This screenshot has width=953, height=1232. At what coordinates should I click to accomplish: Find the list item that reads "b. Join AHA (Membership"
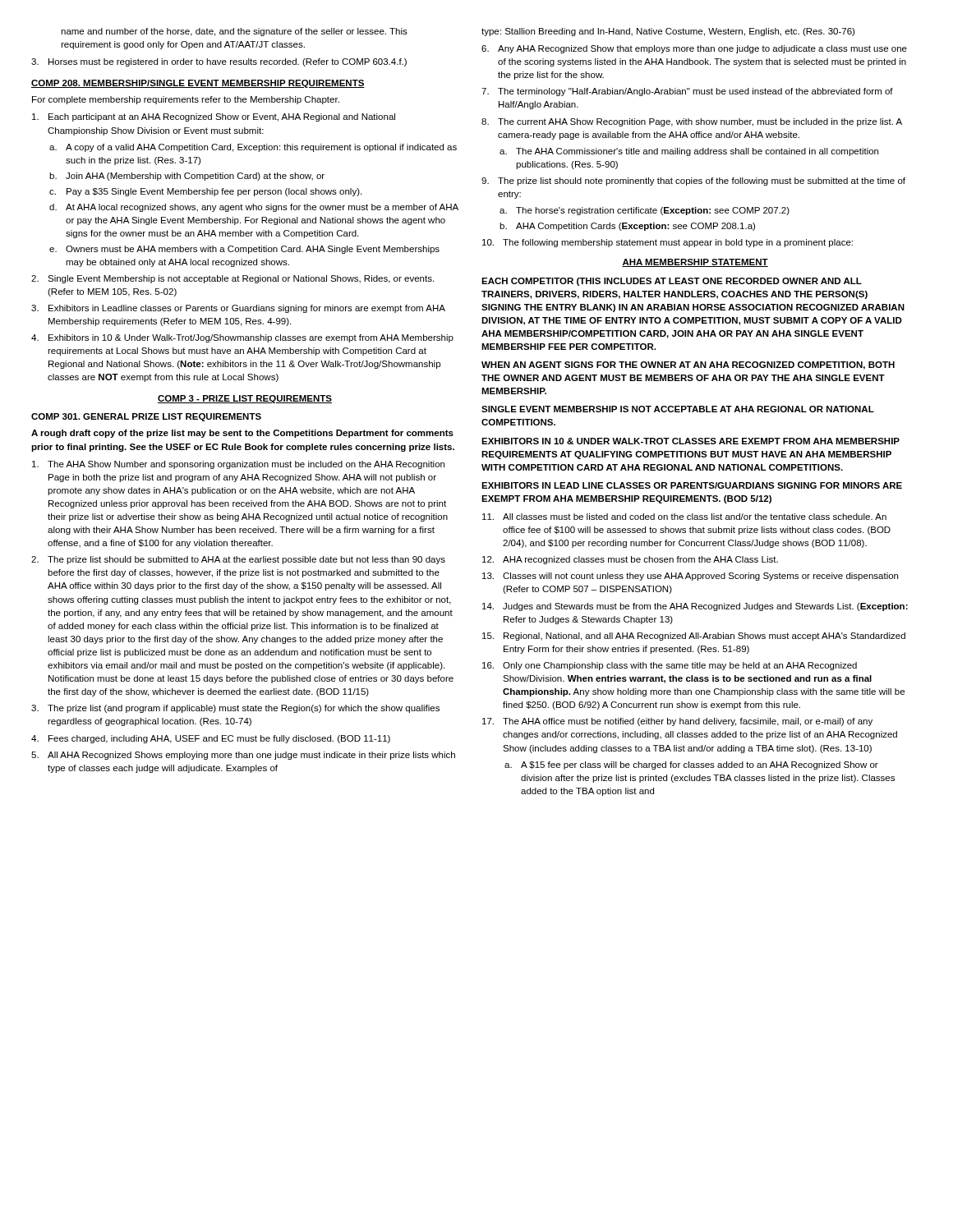click(x=187, y=176)
